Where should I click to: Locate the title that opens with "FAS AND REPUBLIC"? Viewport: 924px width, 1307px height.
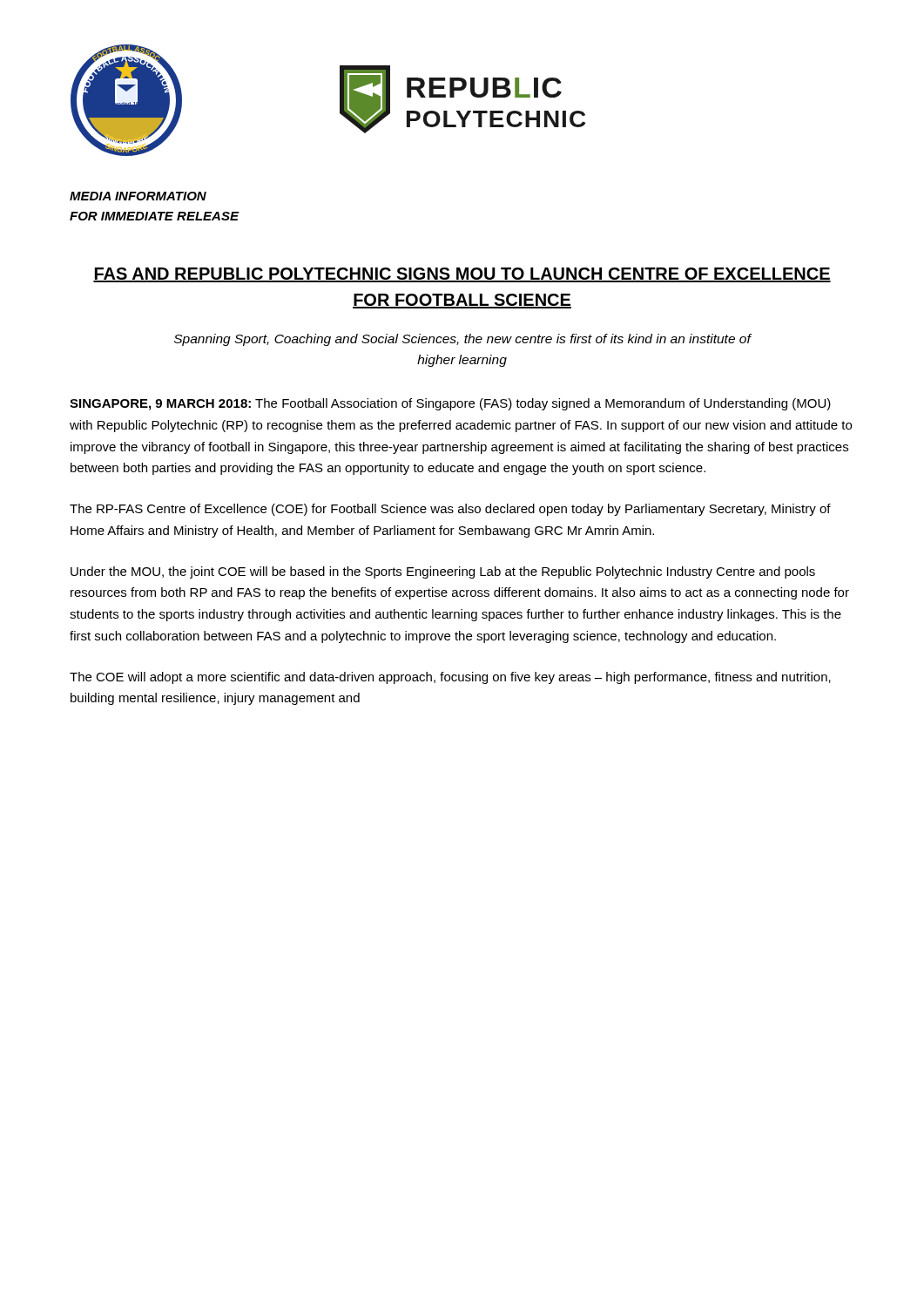click(462, 287)
